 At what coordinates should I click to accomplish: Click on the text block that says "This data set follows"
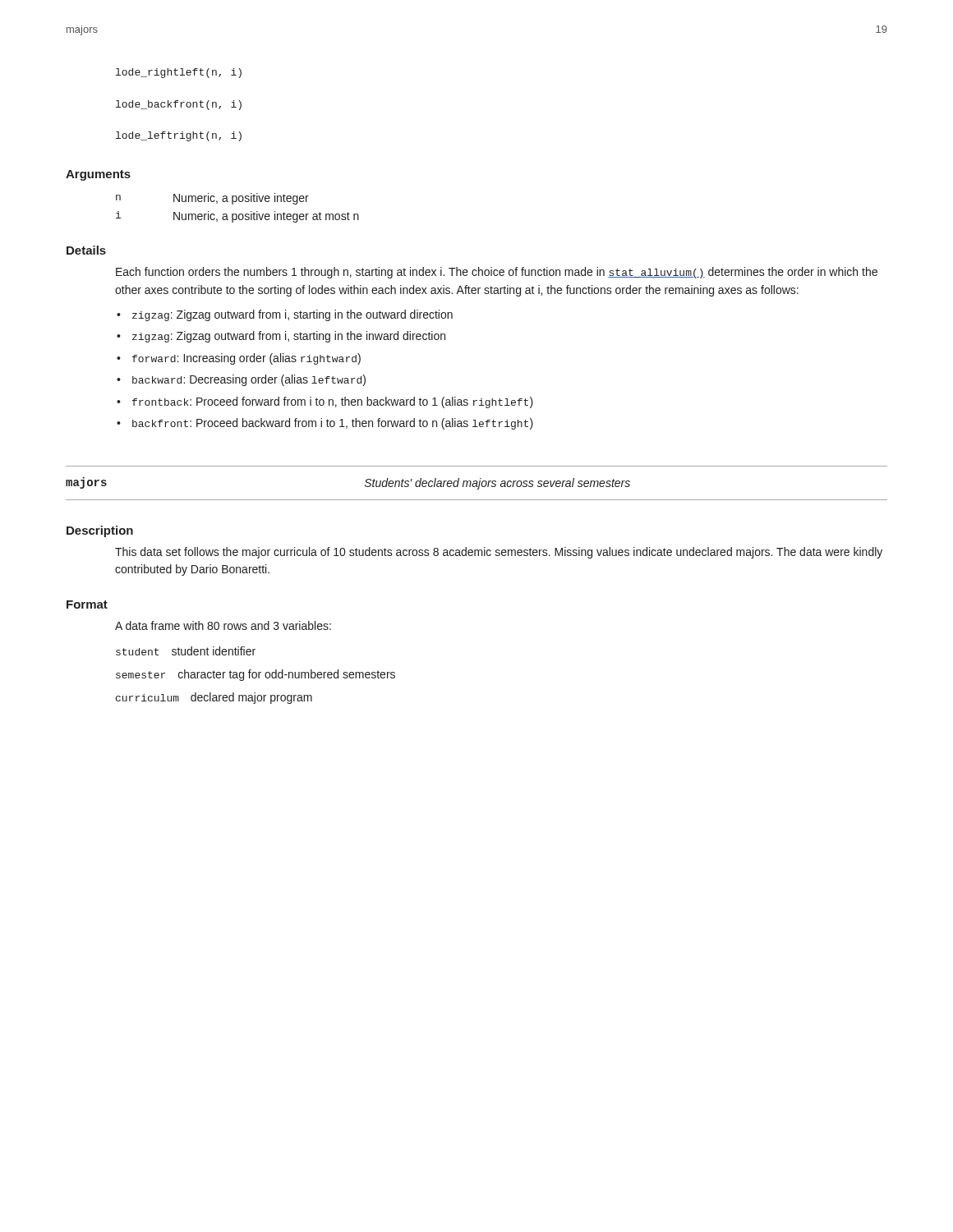click(499, 560)
